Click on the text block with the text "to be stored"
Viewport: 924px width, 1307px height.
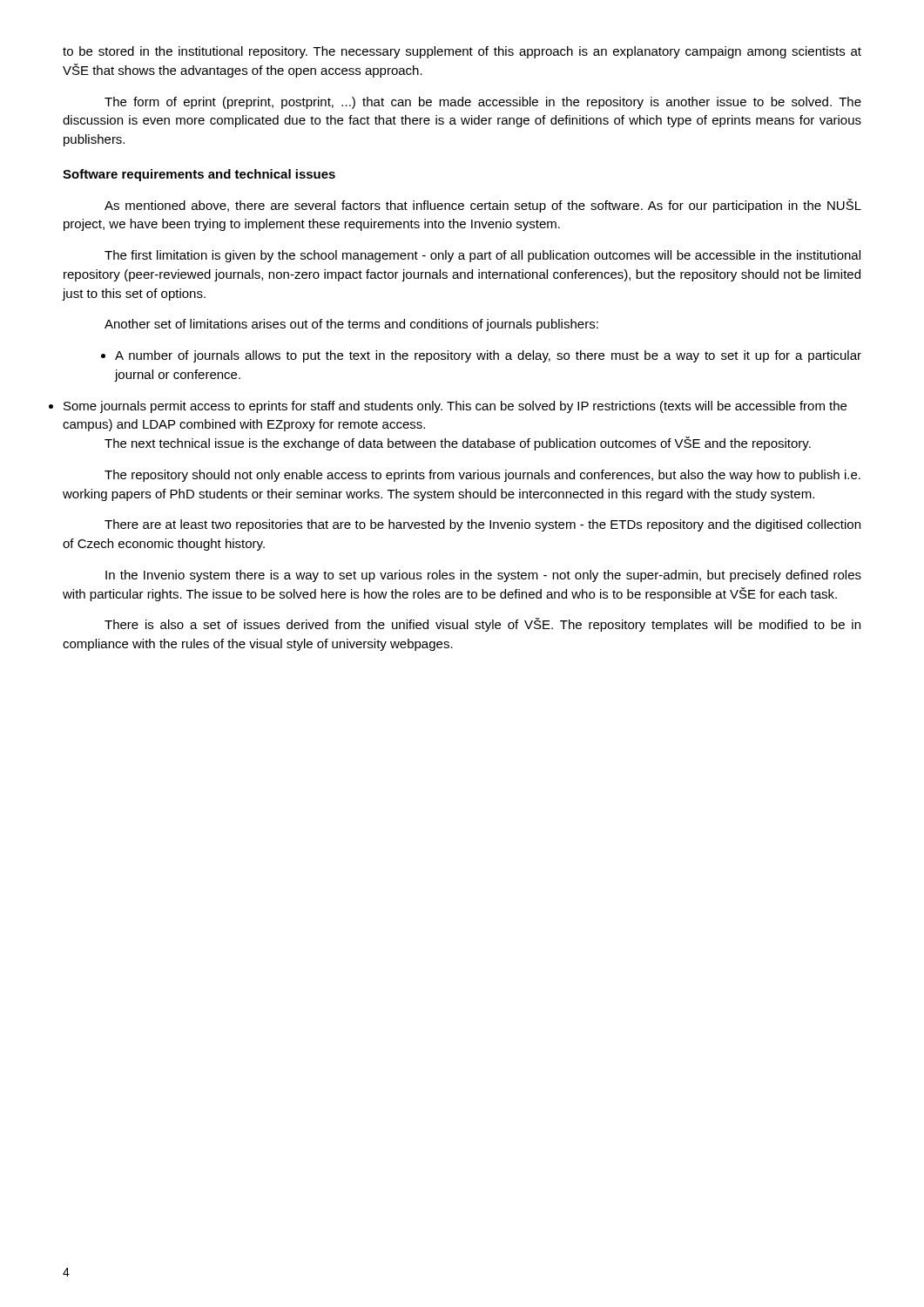click(462, 61)
